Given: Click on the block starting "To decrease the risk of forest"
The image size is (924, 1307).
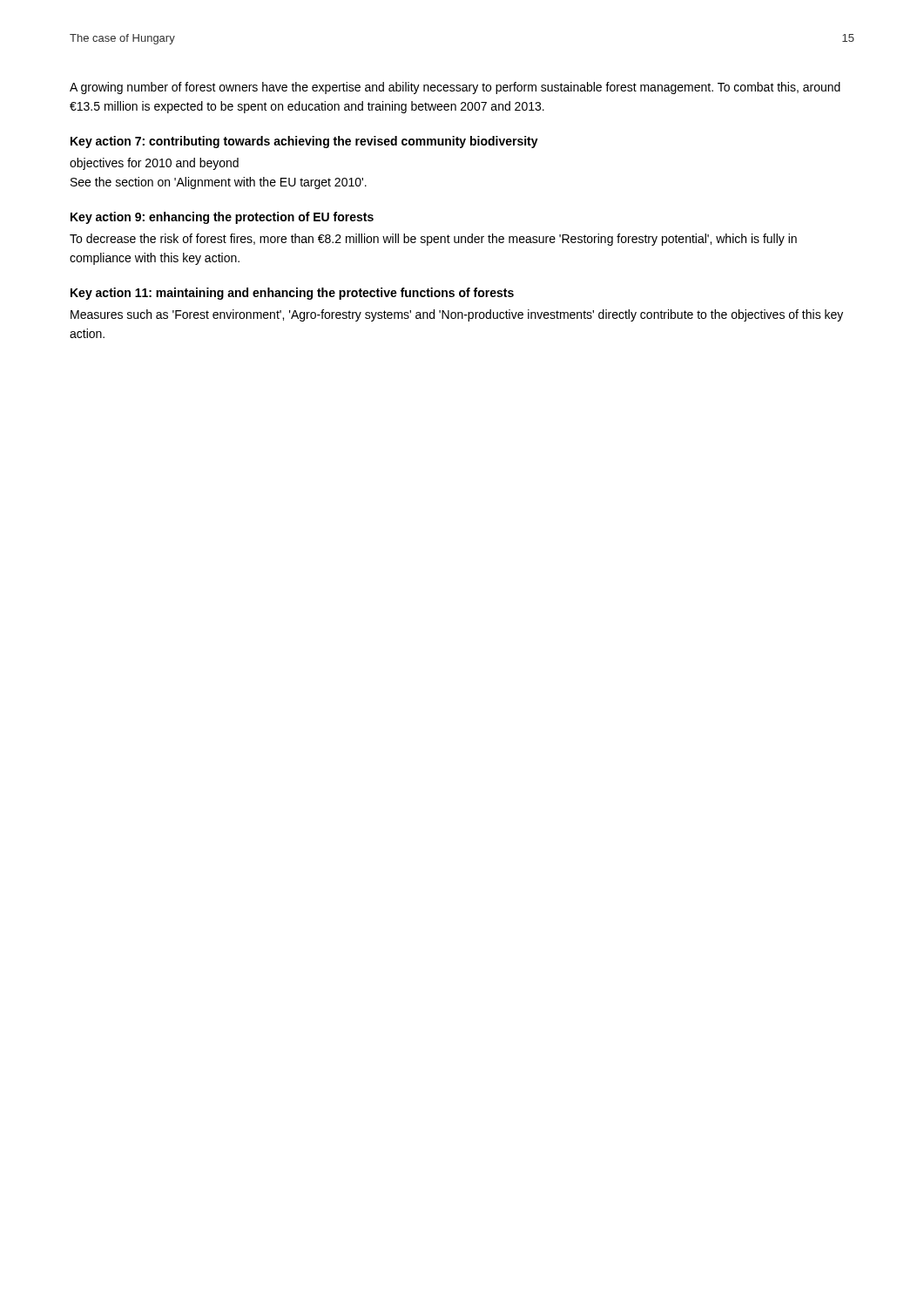Looking at the screenshot, I should point(434,248).
